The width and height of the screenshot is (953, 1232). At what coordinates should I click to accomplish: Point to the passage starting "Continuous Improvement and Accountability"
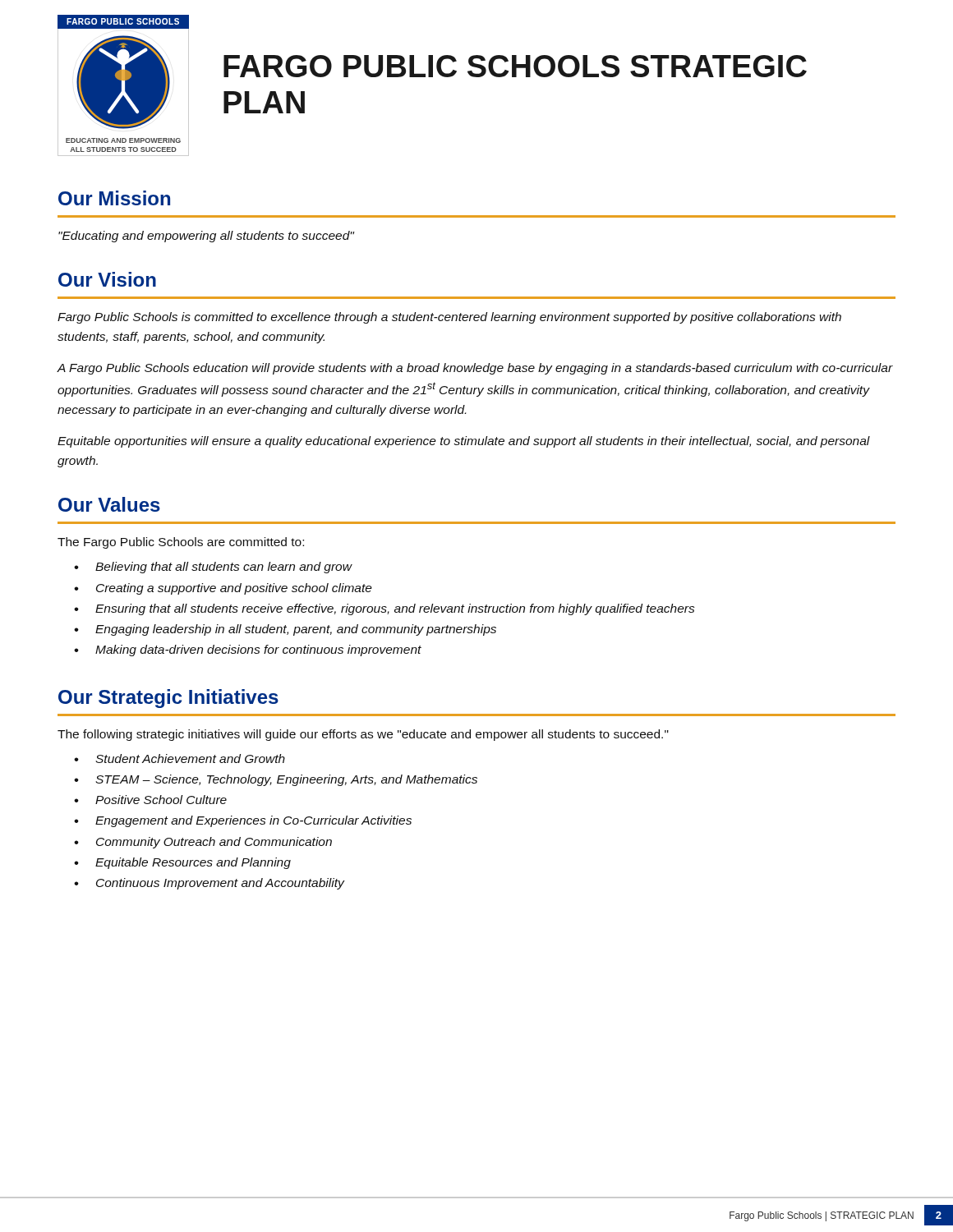point(220,883)
